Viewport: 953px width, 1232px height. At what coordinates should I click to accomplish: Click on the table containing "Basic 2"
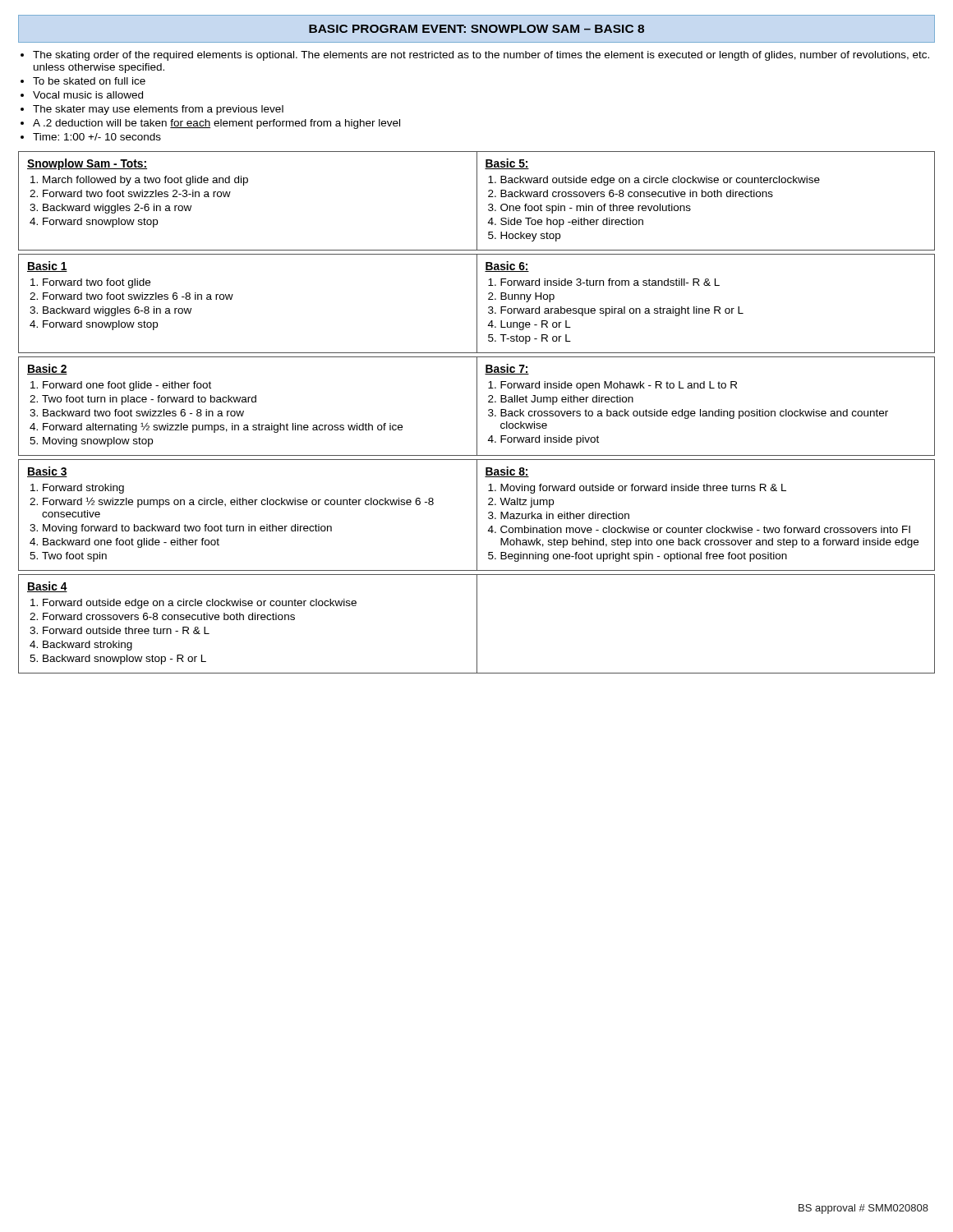[476, 406]
